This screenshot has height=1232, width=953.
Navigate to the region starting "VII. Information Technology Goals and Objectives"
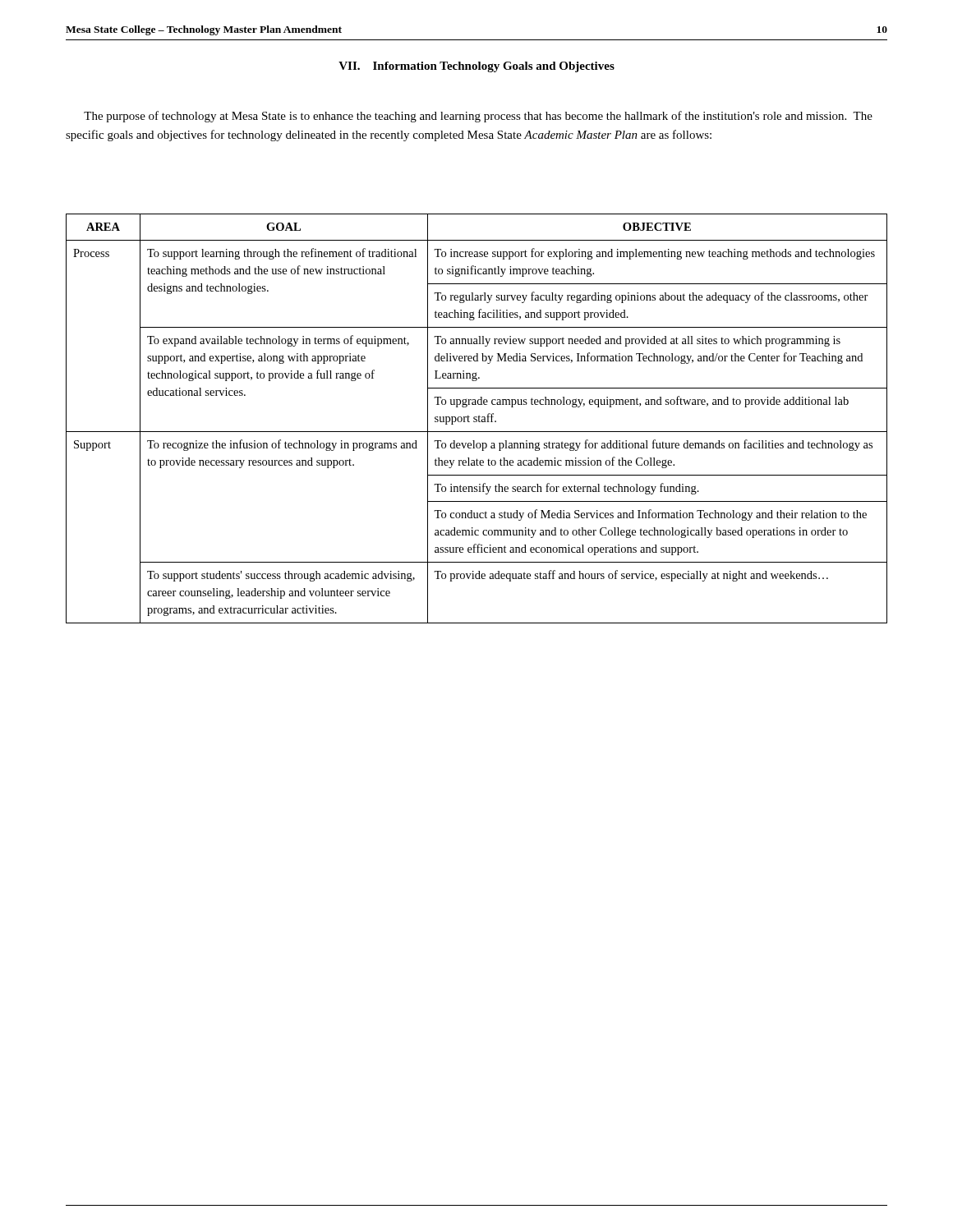[476, 66]
